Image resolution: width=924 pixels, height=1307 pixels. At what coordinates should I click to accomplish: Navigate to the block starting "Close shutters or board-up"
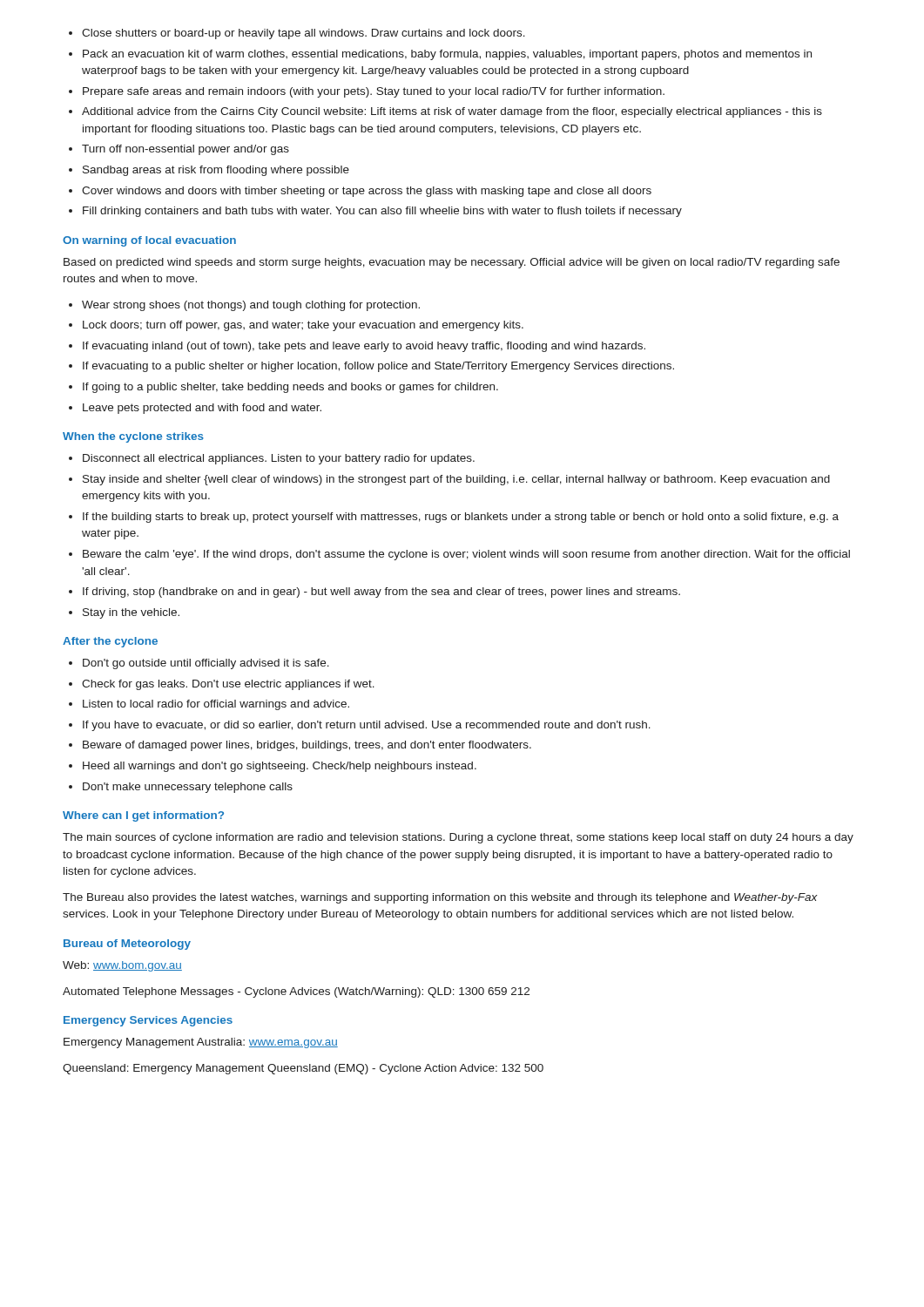click(x=472, y=33)
